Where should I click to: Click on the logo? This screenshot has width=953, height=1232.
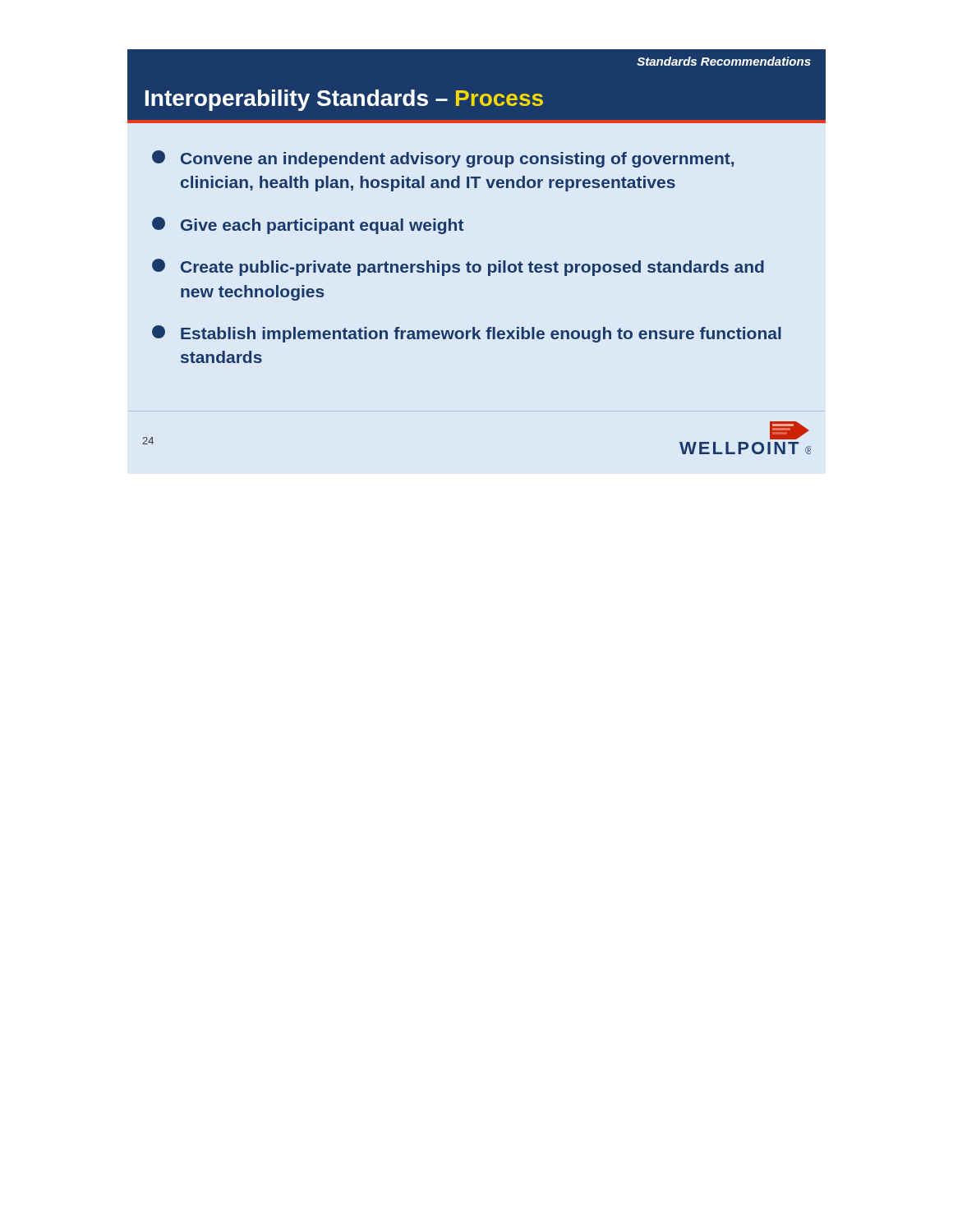[x=745, y=441]
